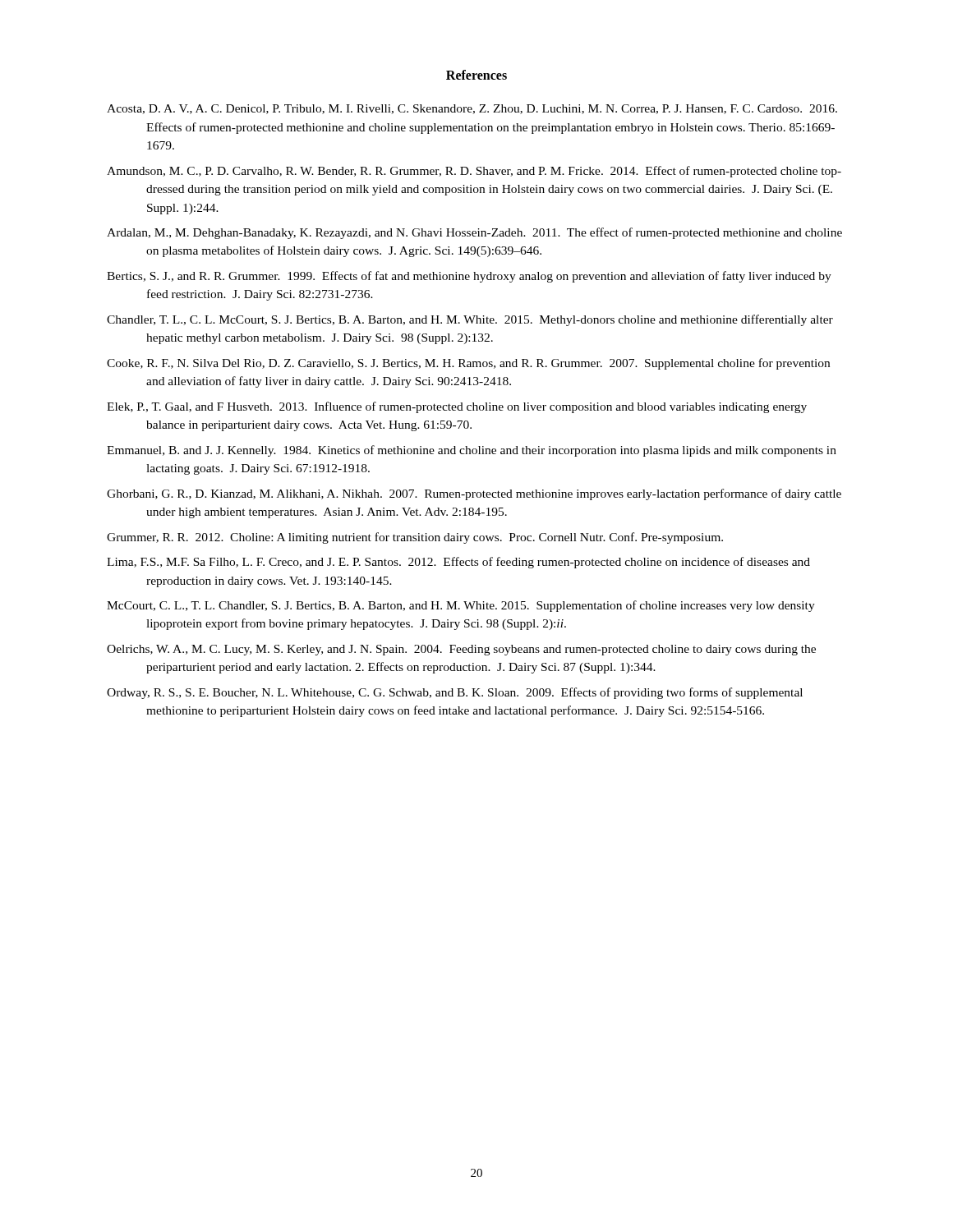This screenshot has height=1232, width=953.
Task: Locate the block of text that opens with "Ardalan, M., M."
Action: point(475,241)
